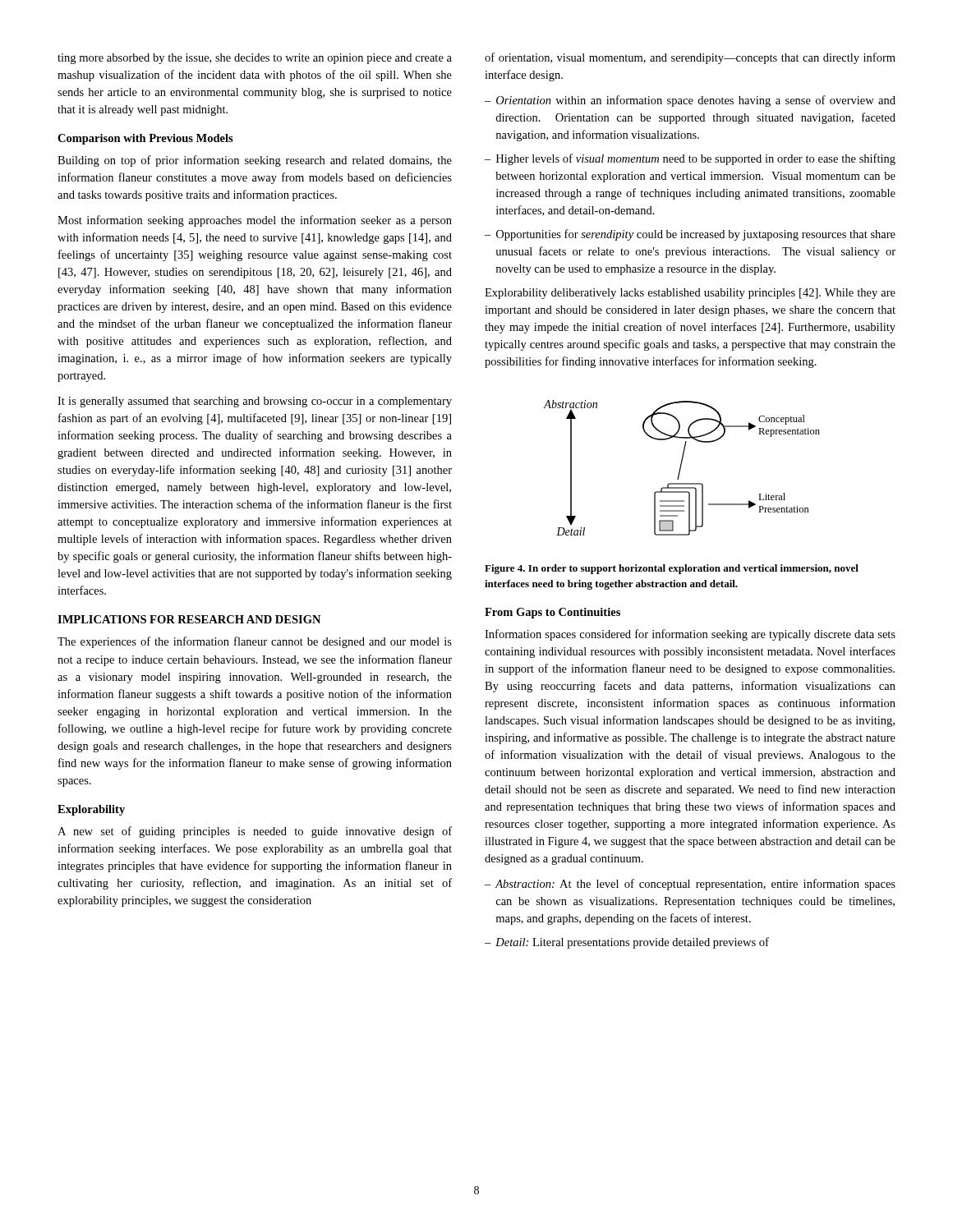Select the region starting "It is generally assumed"
The width and height of the screenshot is (953, 1232).
255,496
